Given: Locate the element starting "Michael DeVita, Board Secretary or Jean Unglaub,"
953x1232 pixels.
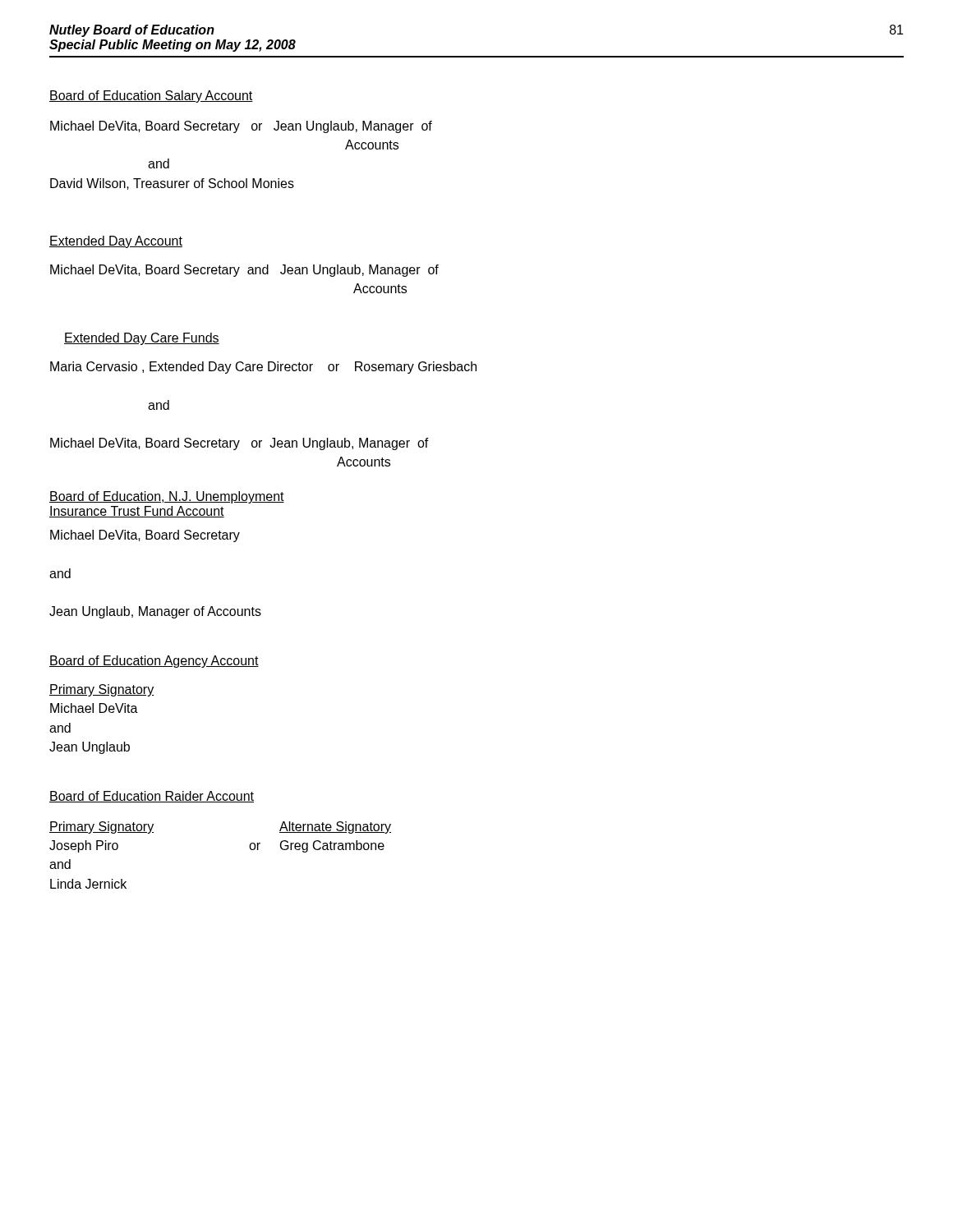Looking at the screenshot, I should pos(241,127).
